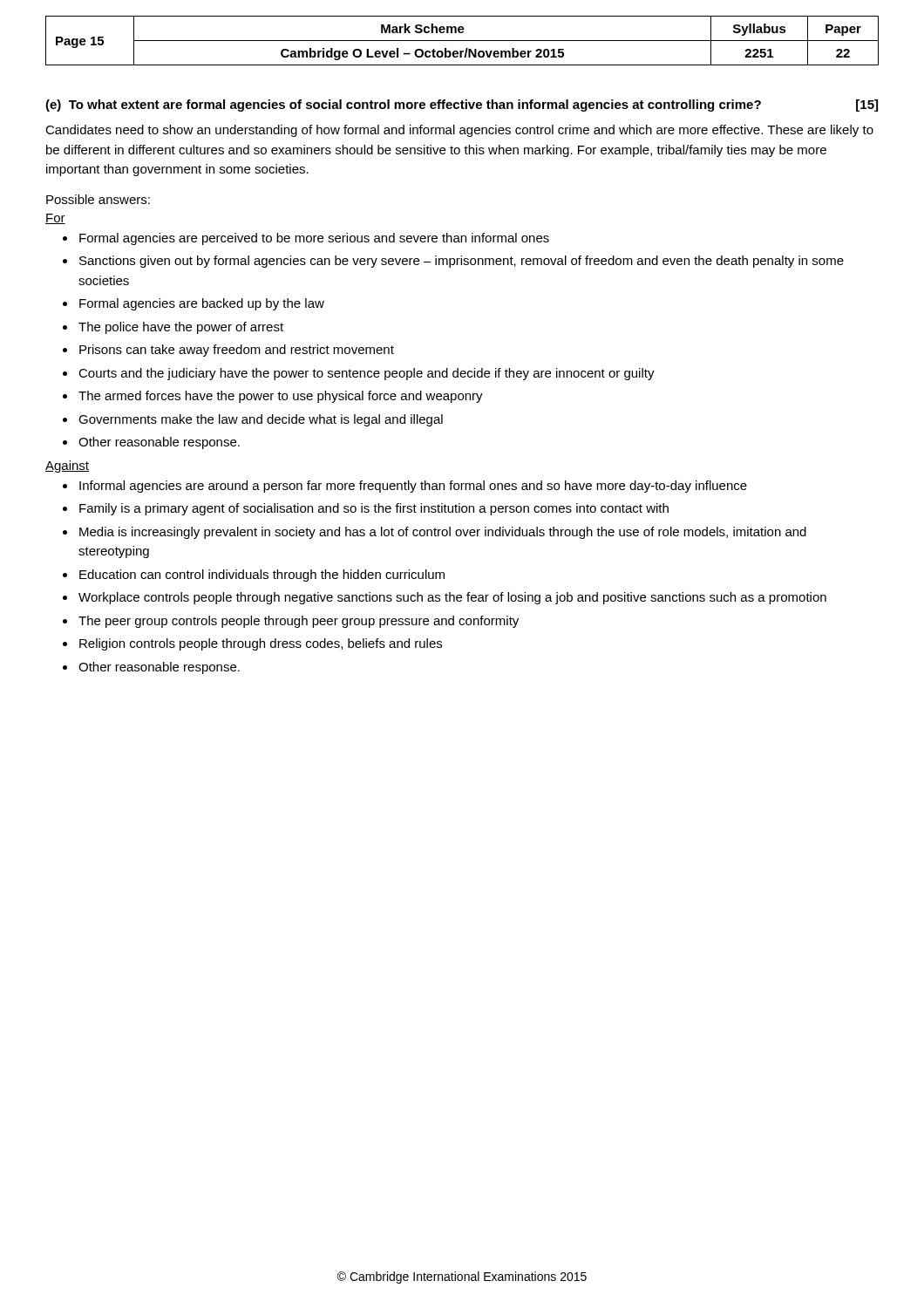Where is the passage that starts "Sanctions given out by formal agencies"?
This screenshot has width=924, height=1308.
point(461,270)
